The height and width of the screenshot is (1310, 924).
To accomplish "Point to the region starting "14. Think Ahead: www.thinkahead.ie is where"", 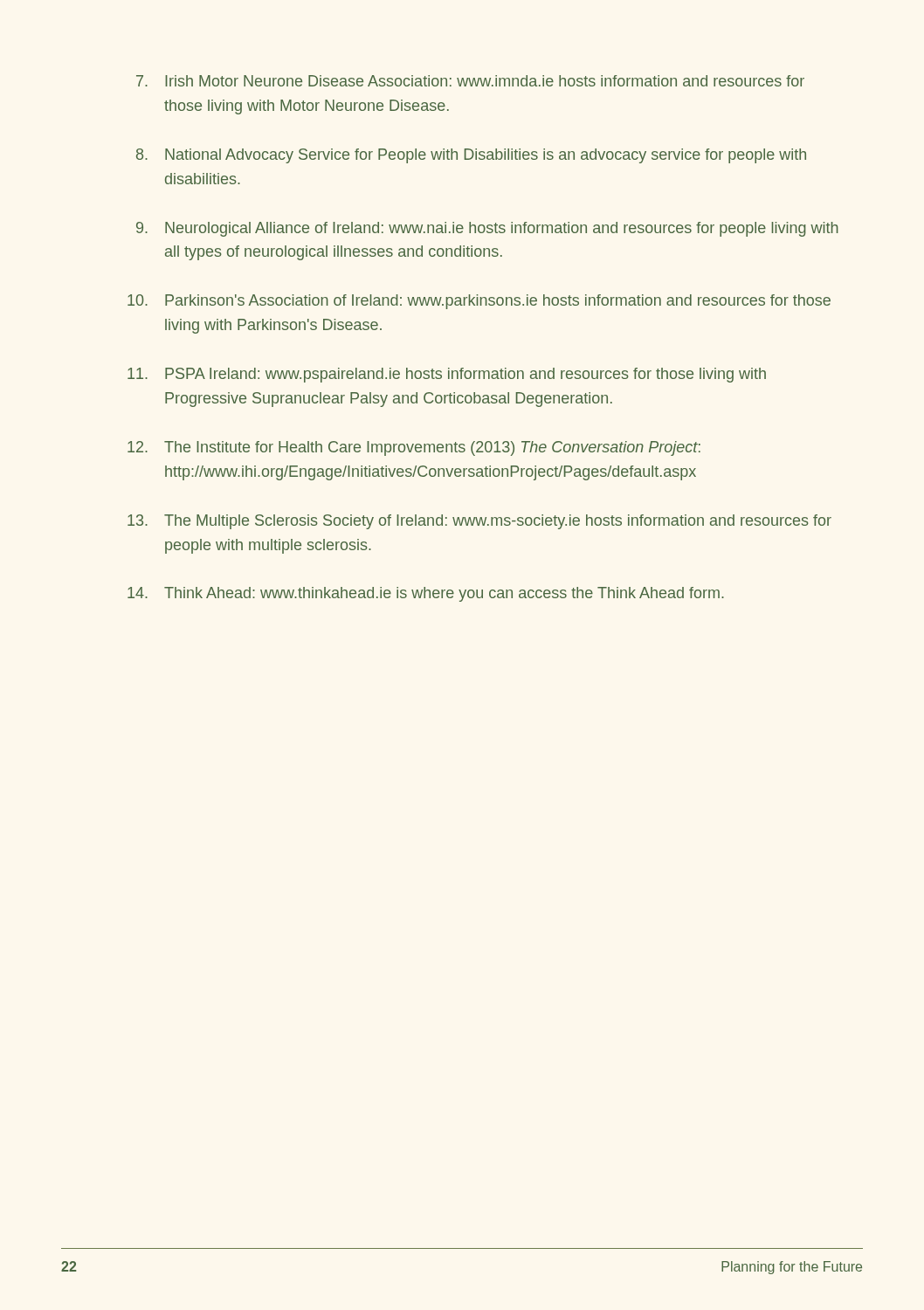I will 471,594.
